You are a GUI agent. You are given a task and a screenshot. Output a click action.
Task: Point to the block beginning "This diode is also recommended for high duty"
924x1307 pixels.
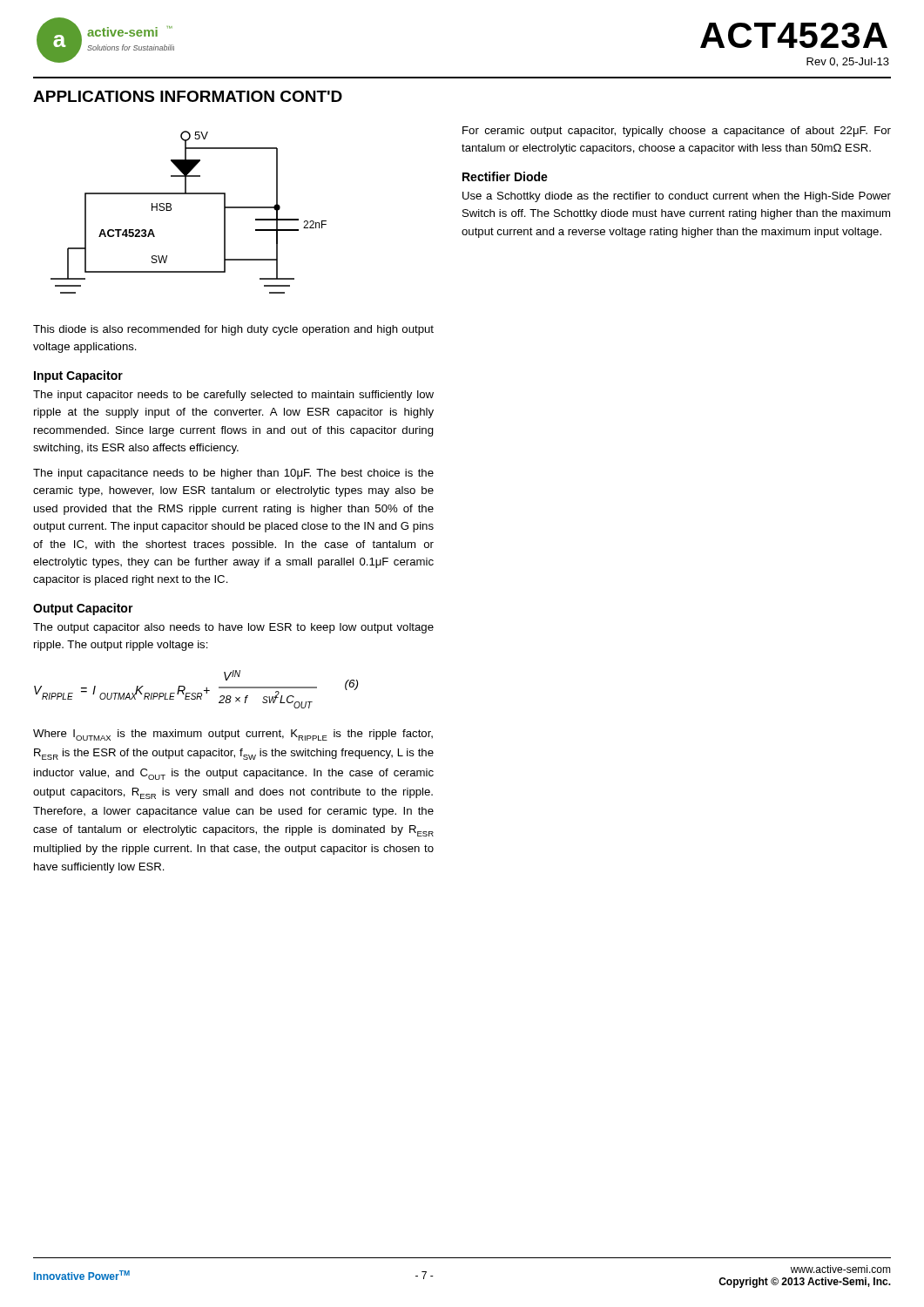(233, 338)
